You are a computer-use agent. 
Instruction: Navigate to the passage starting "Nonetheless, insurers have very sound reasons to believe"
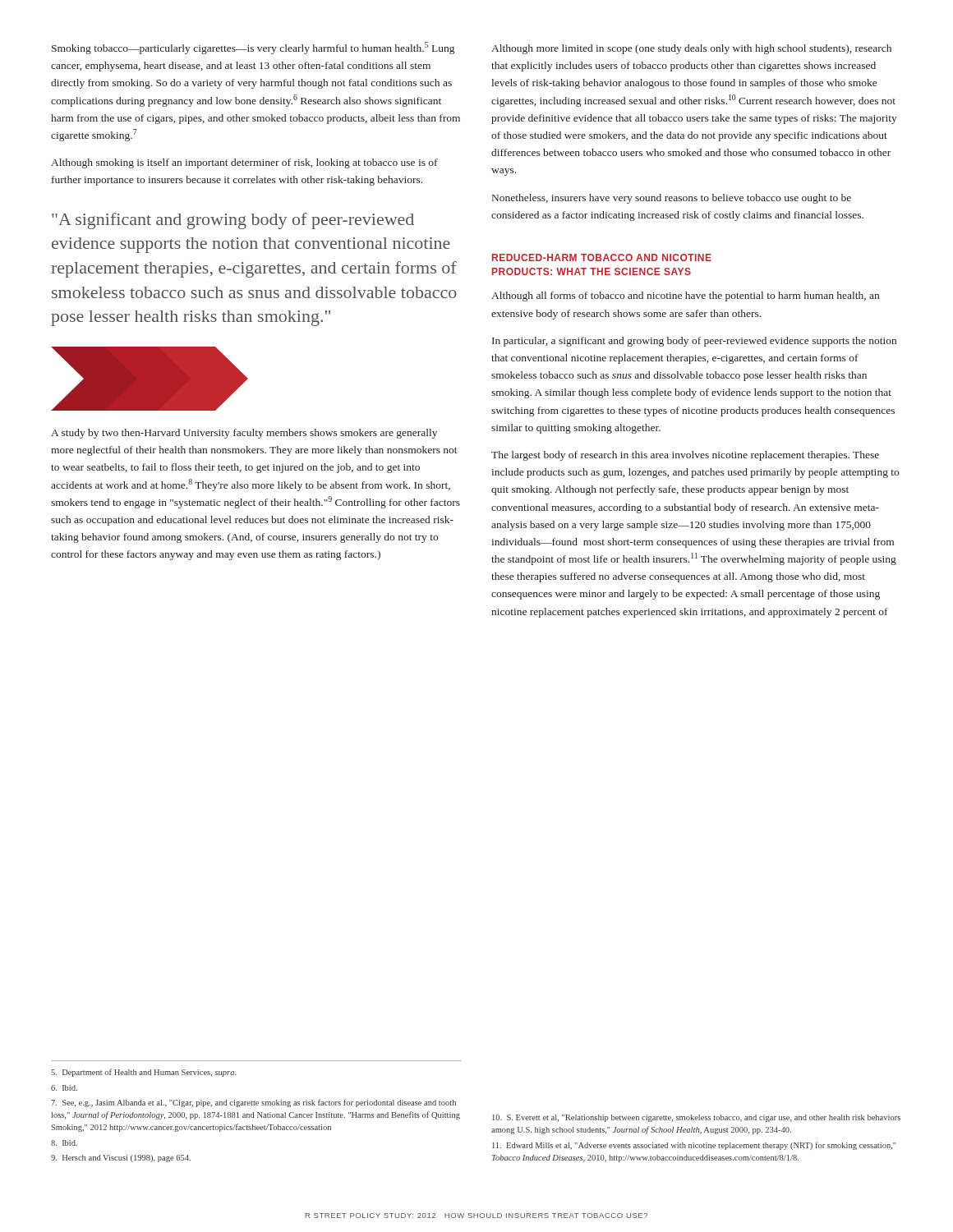pyautogui.click(x=697, y=206)
